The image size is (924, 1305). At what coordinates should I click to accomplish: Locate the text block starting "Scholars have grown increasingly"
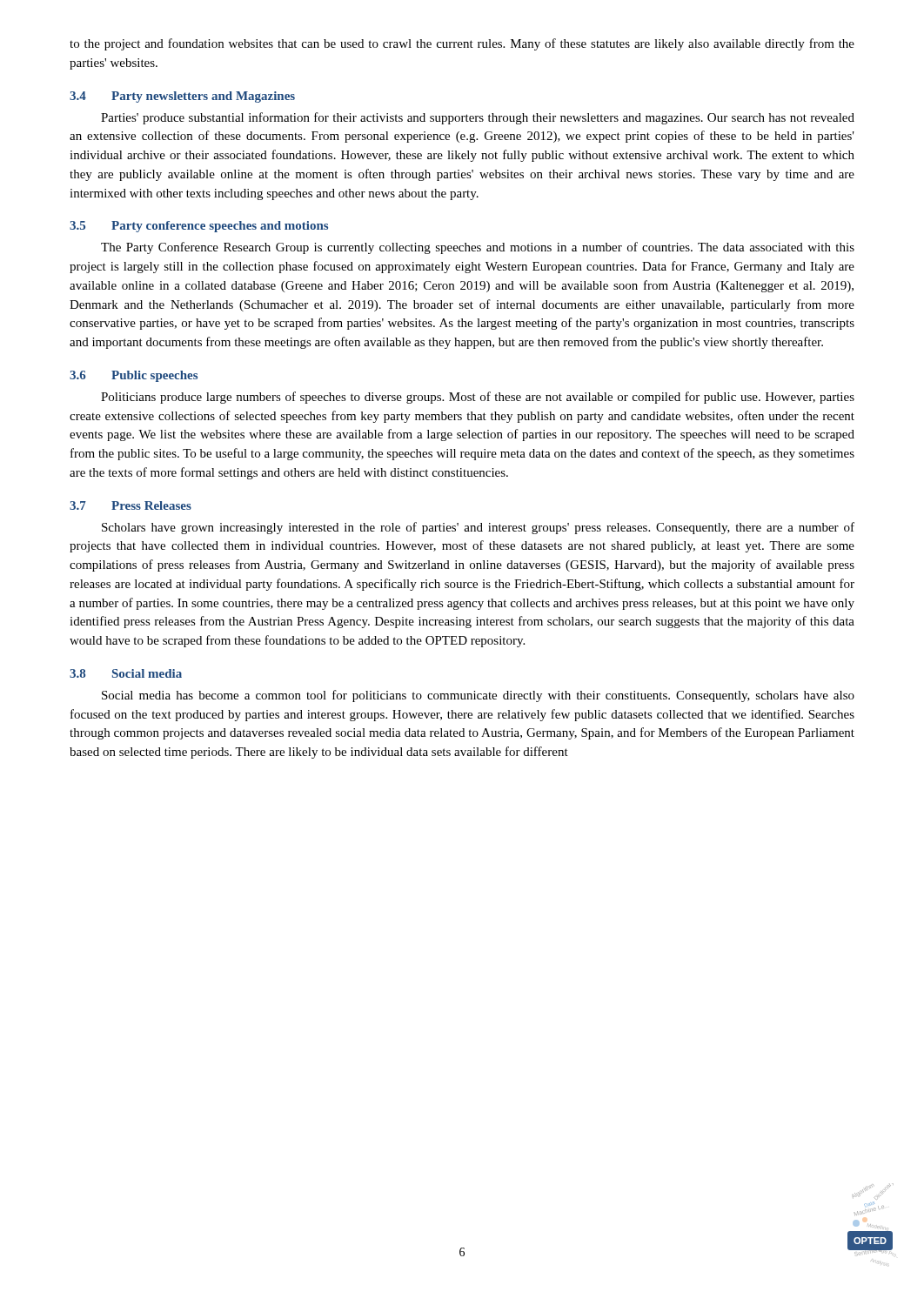462,584
